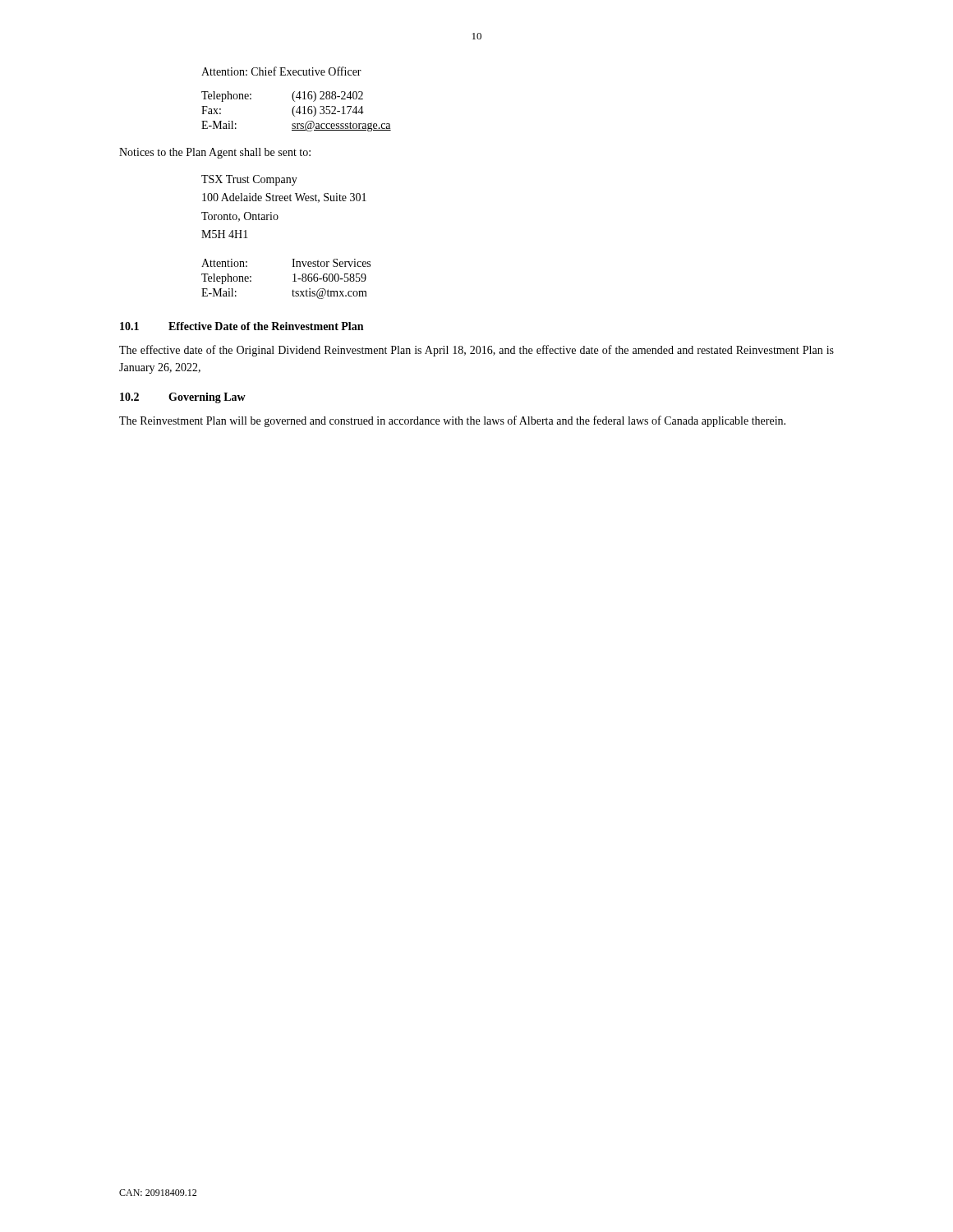
Task: Point to the region starting "10.2 Governing Law"
Action: click(x=182, y=397)
